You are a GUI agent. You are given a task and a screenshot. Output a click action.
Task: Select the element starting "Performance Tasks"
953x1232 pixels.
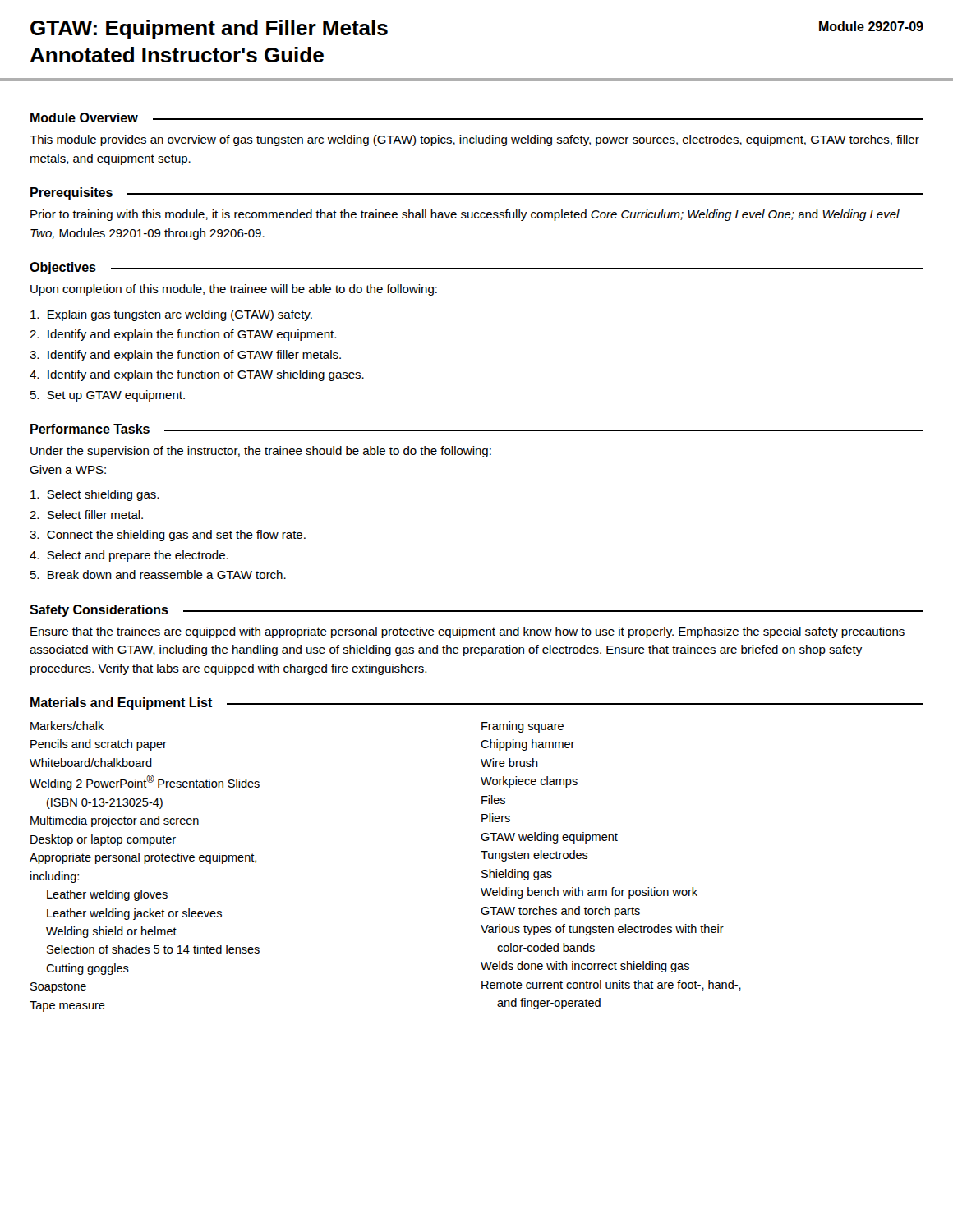[x=476, y=430]
